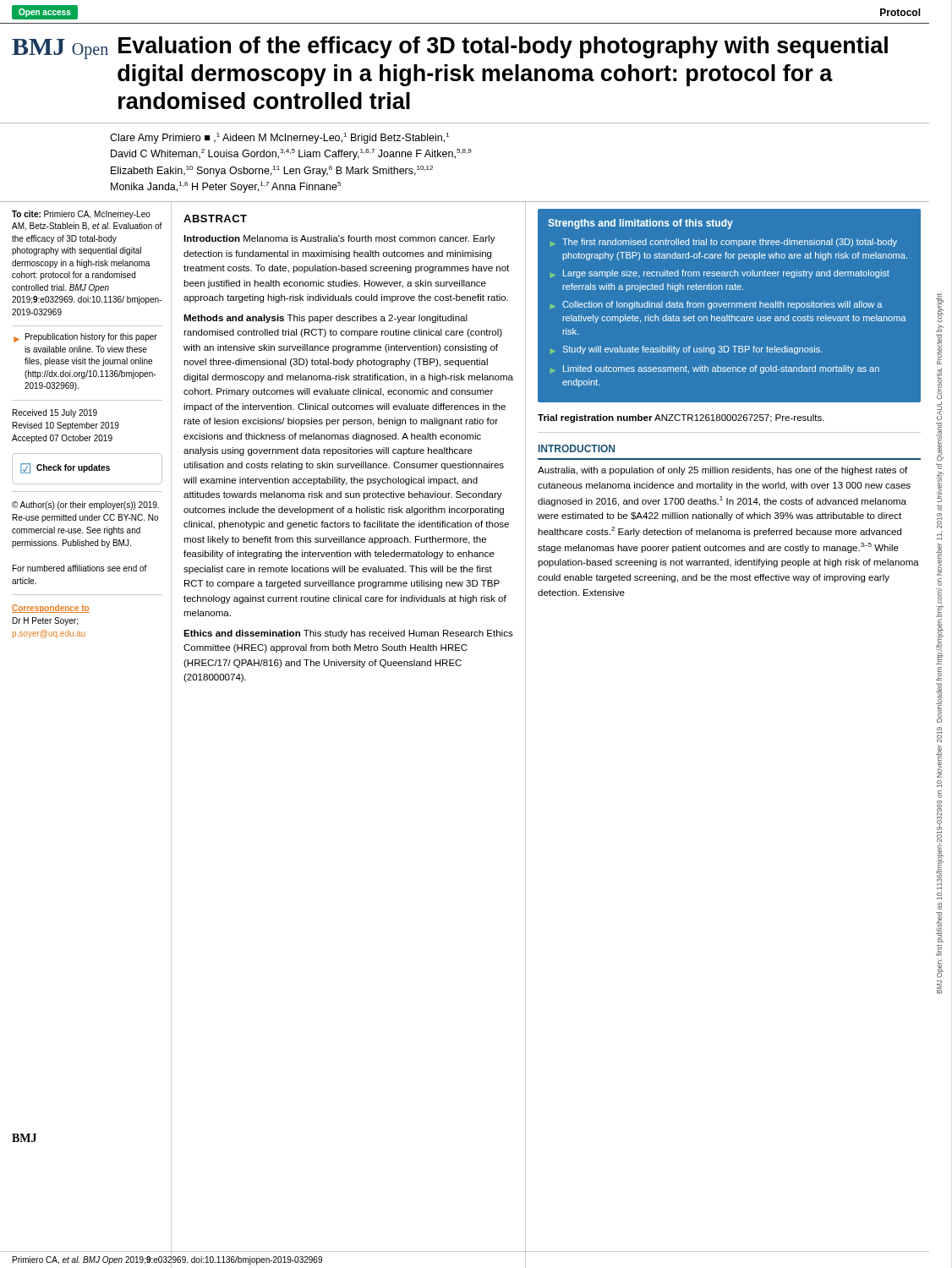Click on the text block that says "Clare Amy Primiero ■ ,1 Aideen M McInerney-Leo,1"
The height and width of the screenshot is (1268, 952).
coord(291,162)
